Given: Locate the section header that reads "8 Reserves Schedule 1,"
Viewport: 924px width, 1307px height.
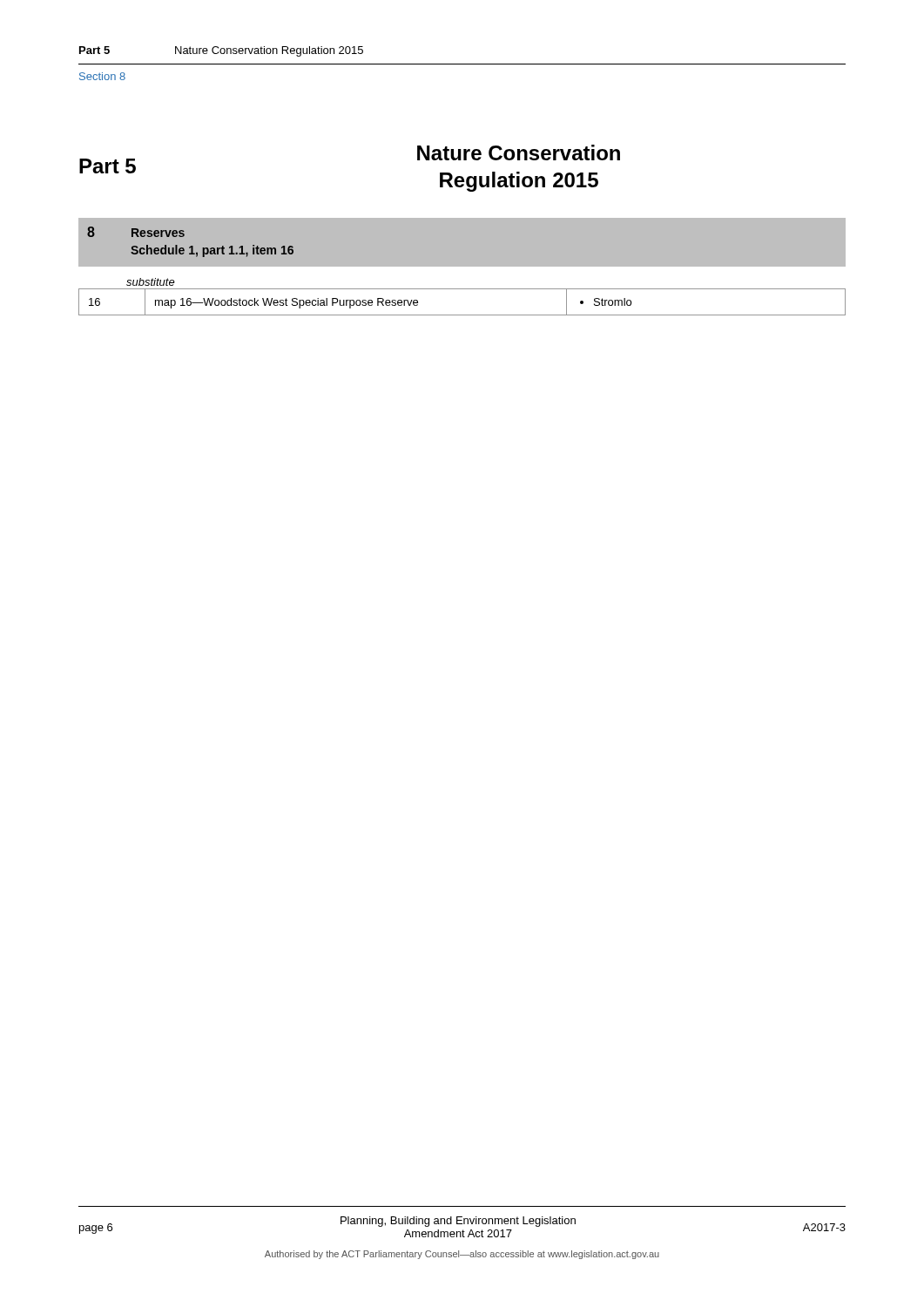Looking at the screenshot, I should (x=191, y=242).
